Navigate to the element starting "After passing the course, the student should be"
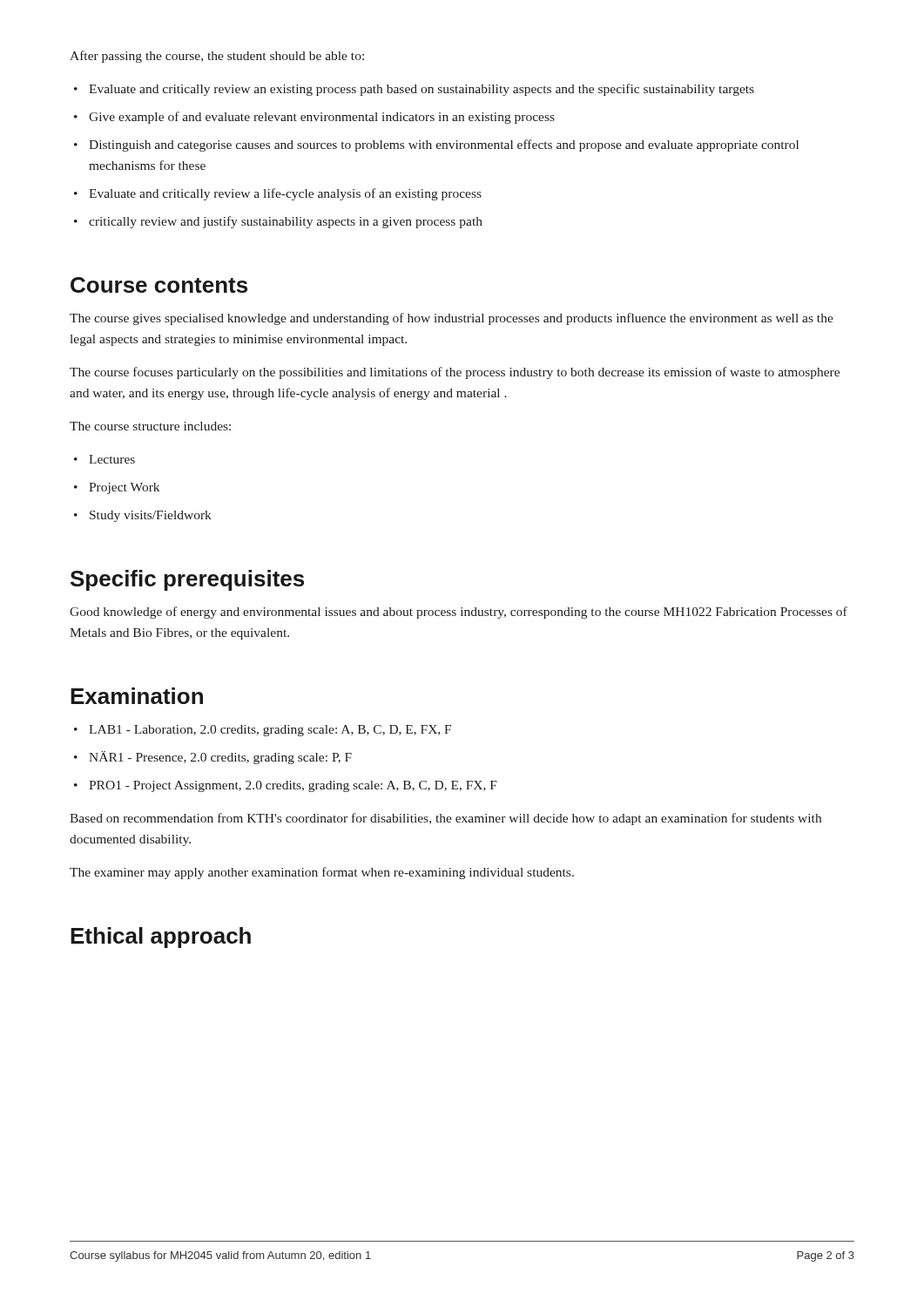 click(x=217, y=57)
